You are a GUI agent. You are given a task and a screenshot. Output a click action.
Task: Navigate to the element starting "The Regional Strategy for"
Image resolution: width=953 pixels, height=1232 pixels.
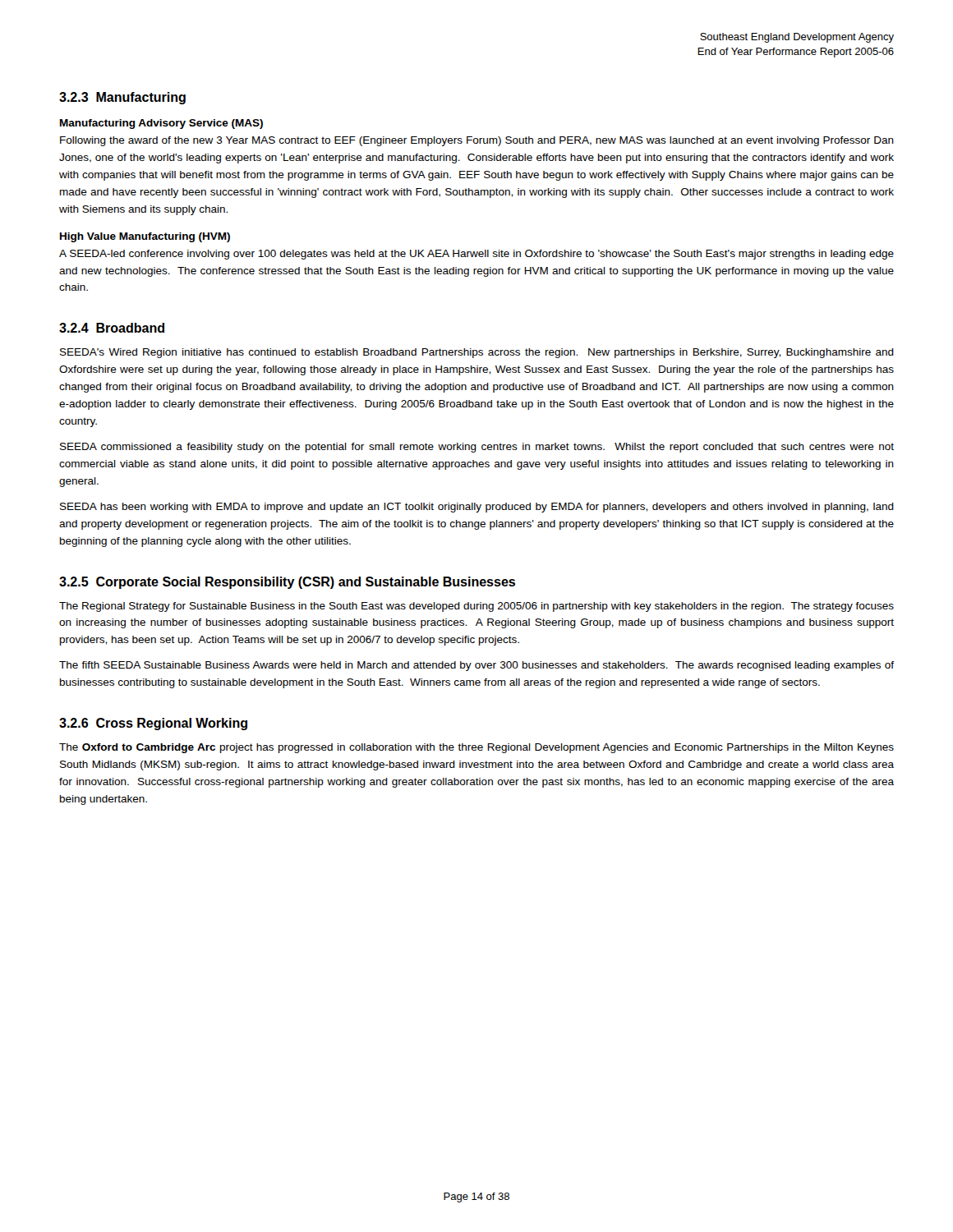476,622
